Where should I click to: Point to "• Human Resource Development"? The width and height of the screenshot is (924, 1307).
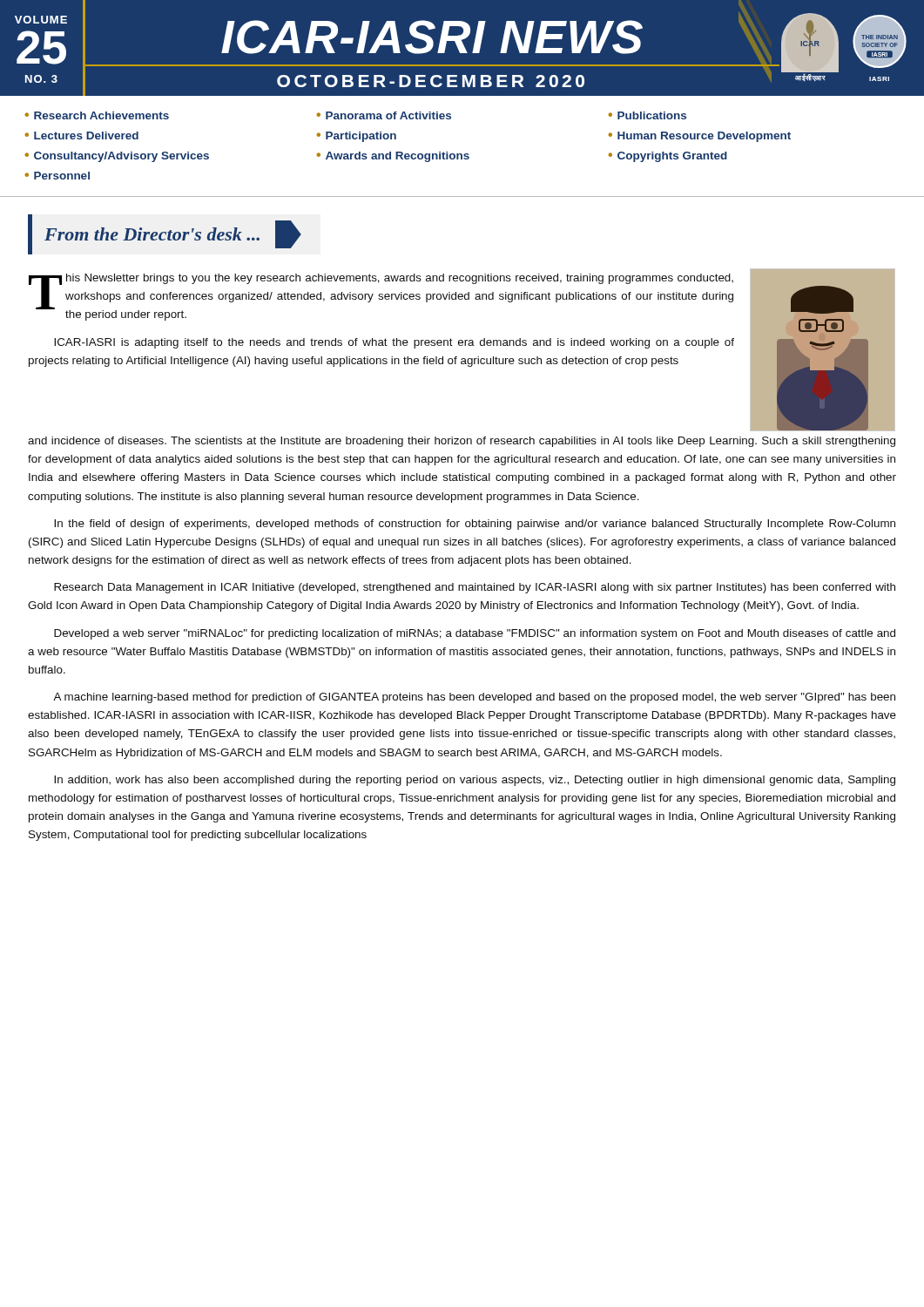[x=699, y=135]
